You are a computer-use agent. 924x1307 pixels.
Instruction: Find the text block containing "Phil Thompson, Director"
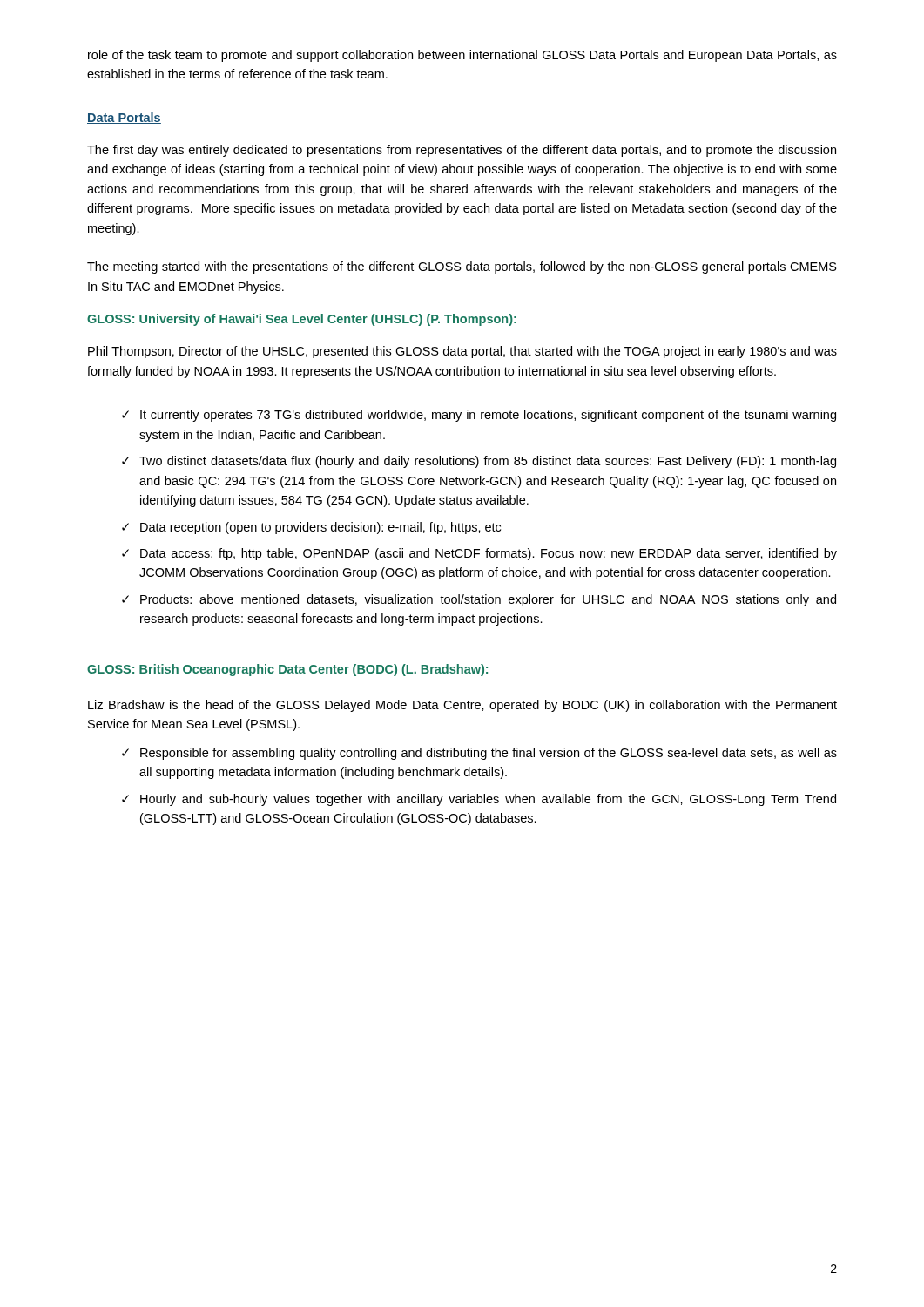[x=462, y=361]
